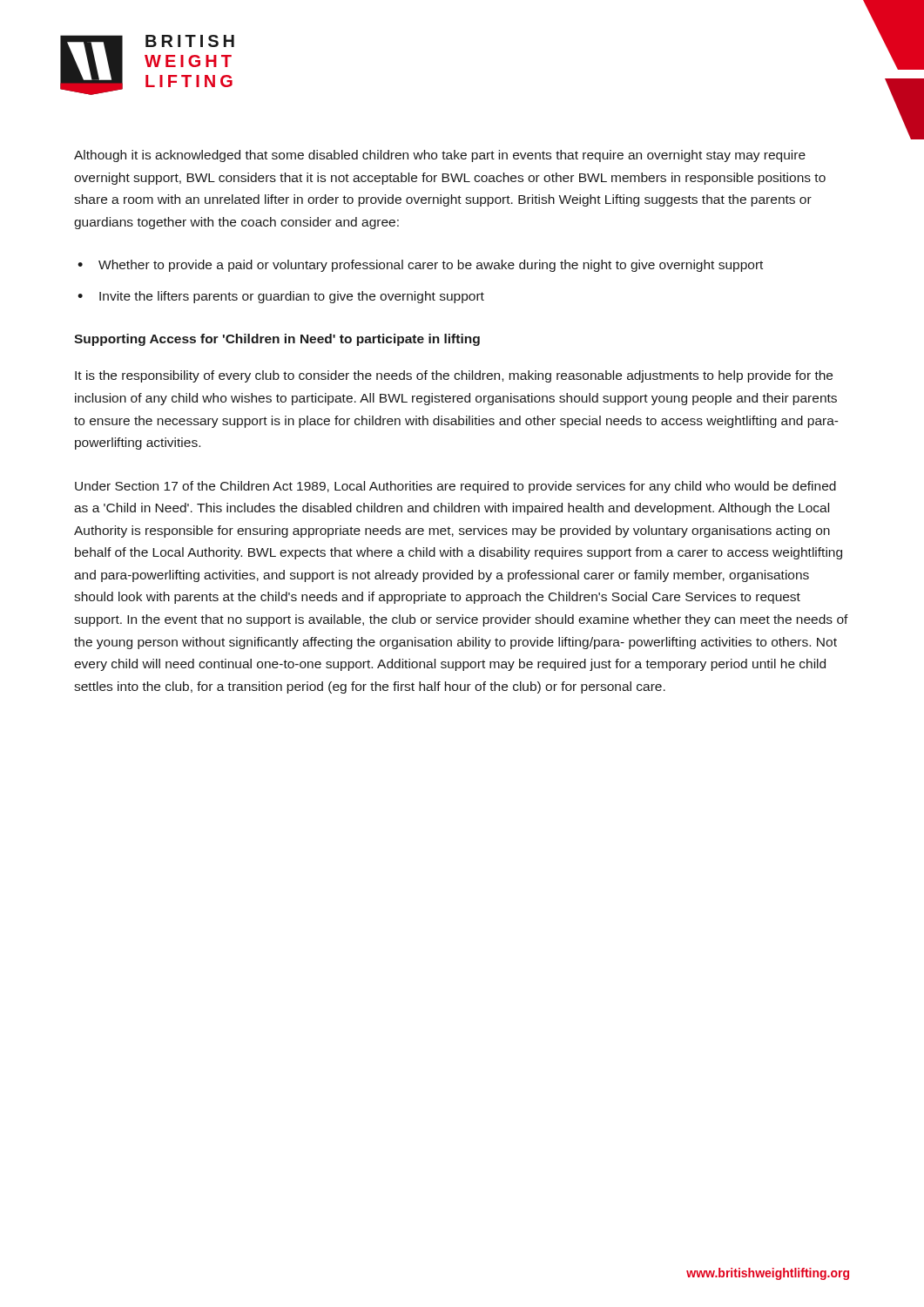This screenshot has width=924, height=1307.
Task: Find the block on this page that starts "Although it is acknowledged that"
Action: (x=462, y=188)
